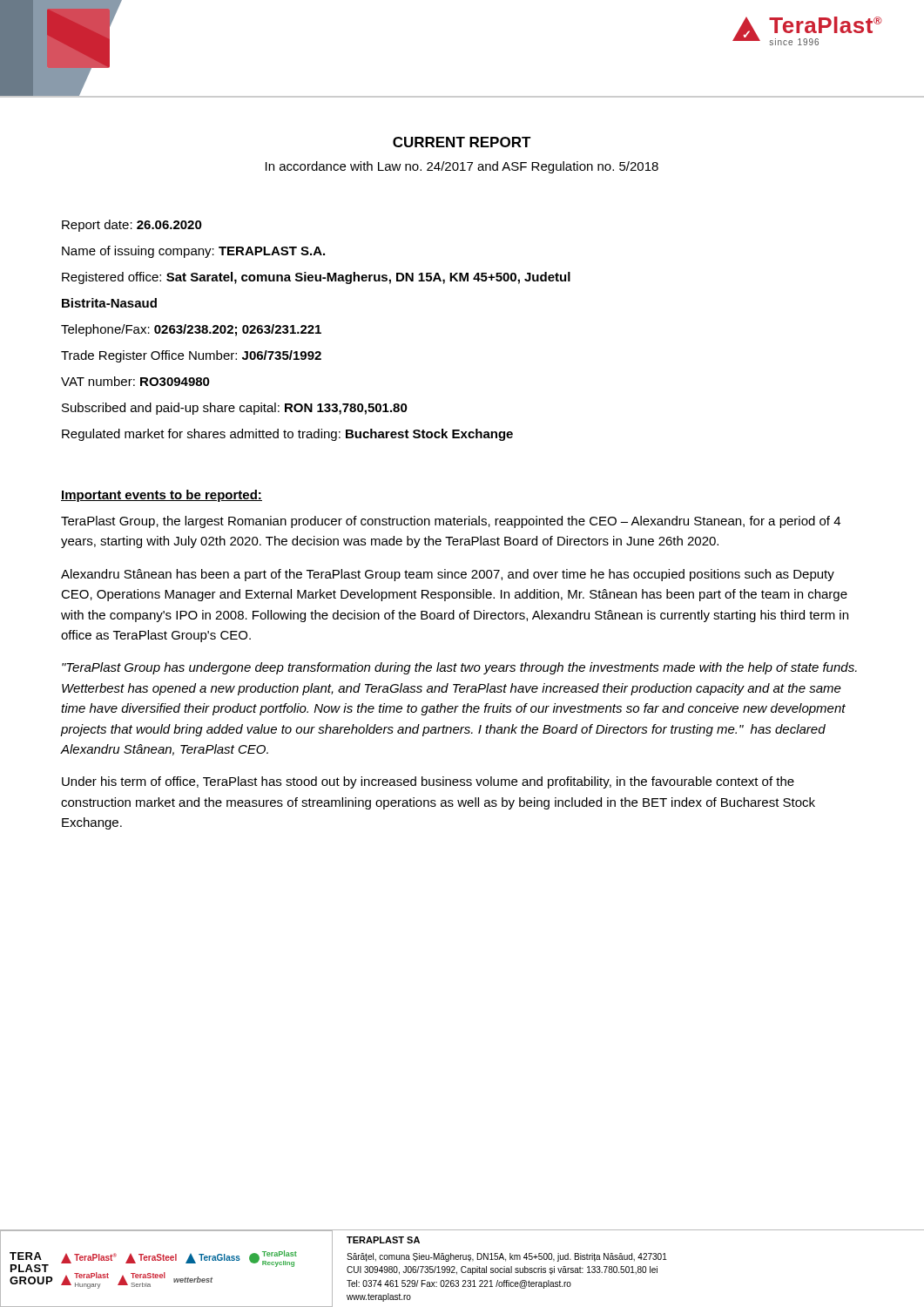
Task: Find the text starting "In accordance with Law no."
Action: point(462,166)
